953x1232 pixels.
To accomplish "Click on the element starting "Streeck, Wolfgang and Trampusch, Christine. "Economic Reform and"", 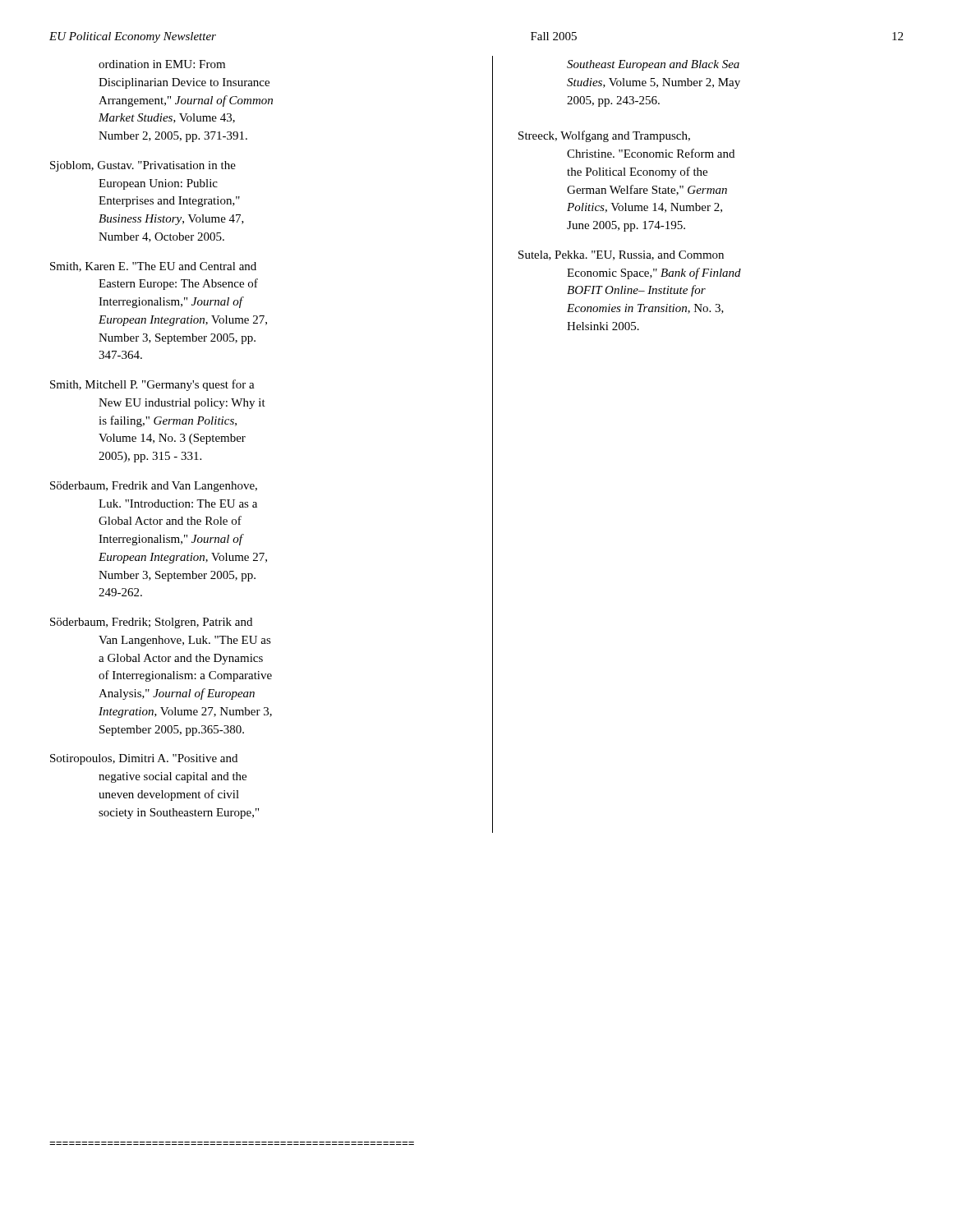I will 711,181.
